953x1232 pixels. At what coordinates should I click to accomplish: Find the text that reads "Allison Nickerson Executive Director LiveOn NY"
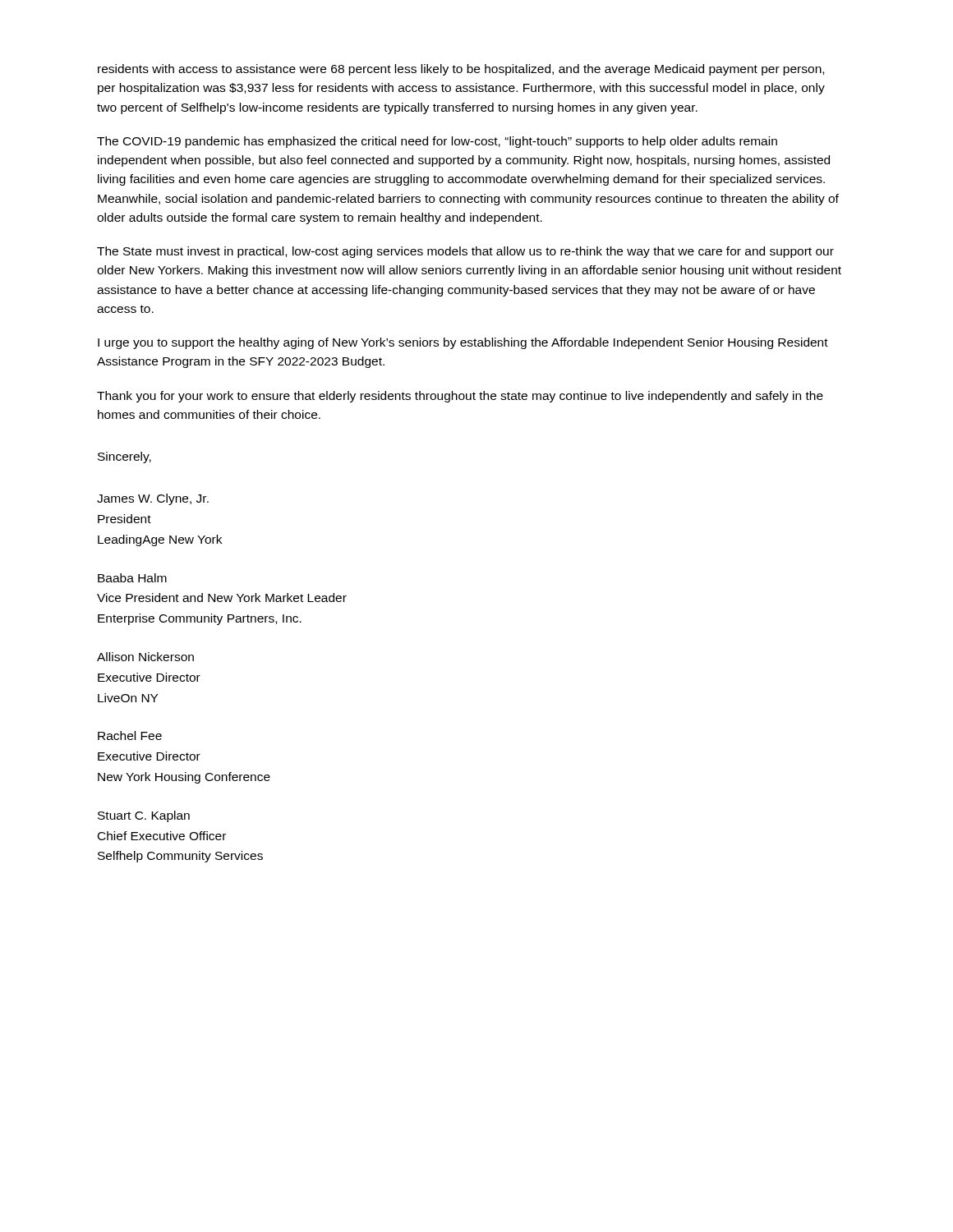149,677
